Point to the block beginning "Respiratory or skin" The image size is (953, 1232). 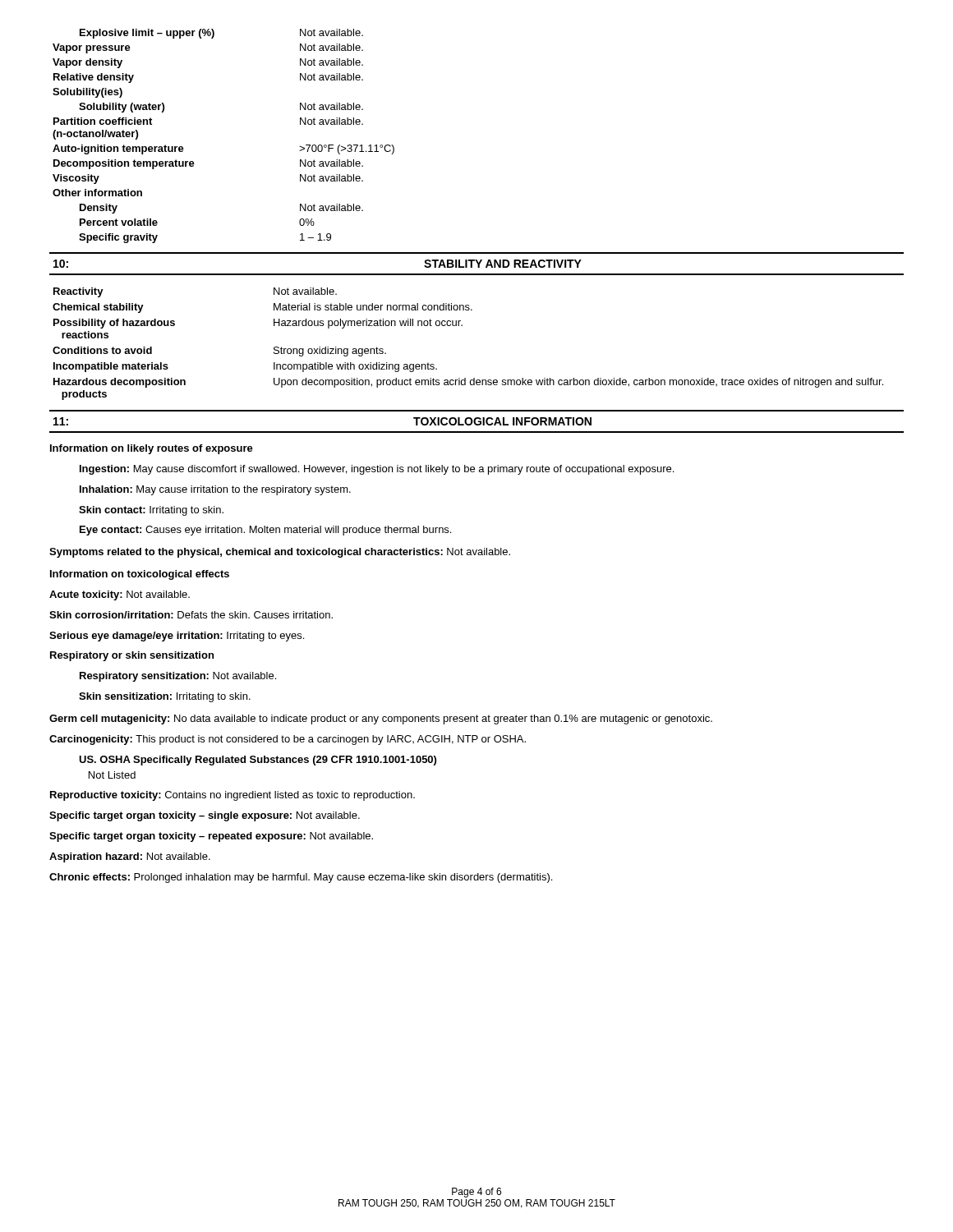click(x=132, y=655)
